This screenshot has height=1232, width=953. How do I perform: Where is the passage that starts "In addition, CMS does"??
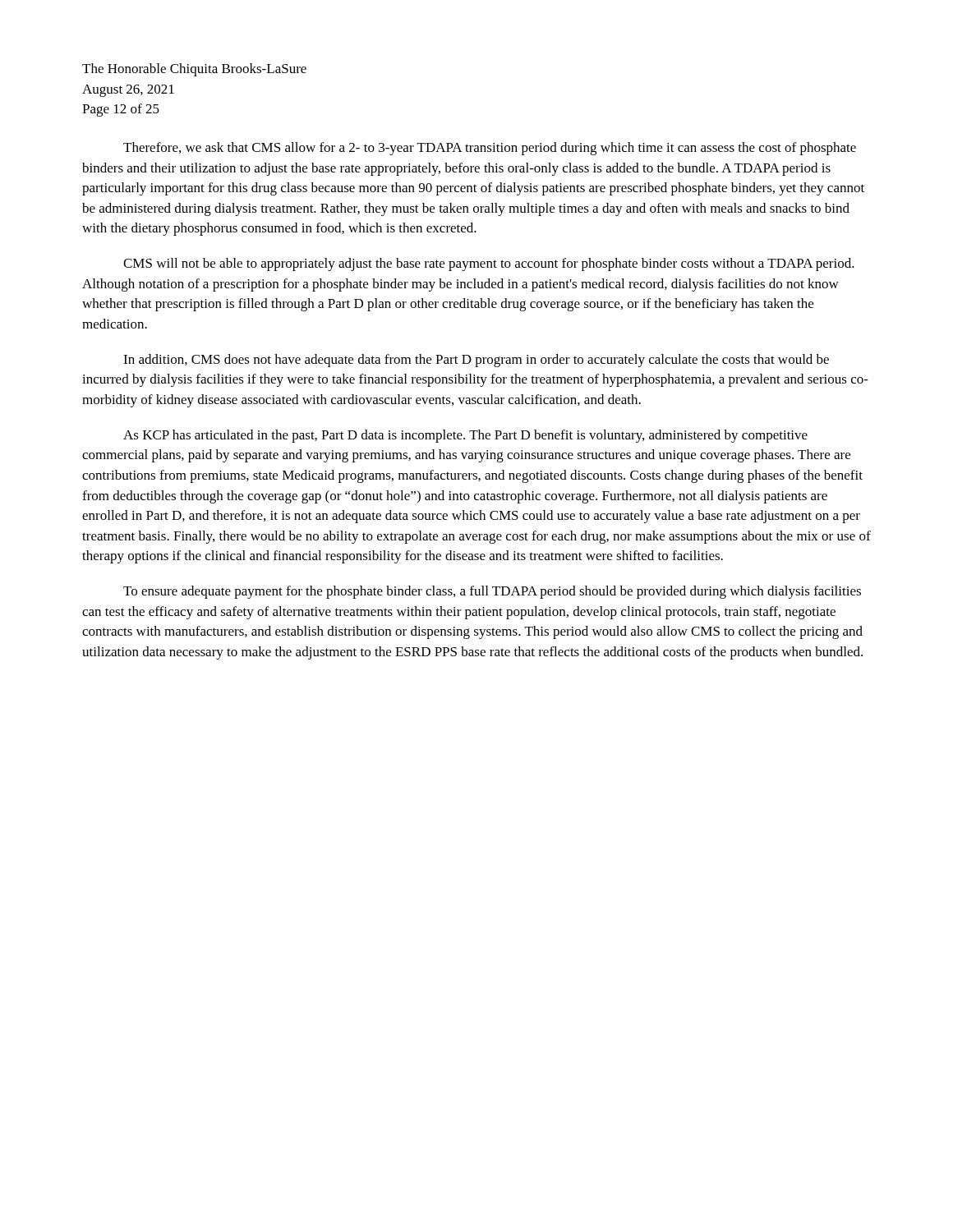click(475, 379)
